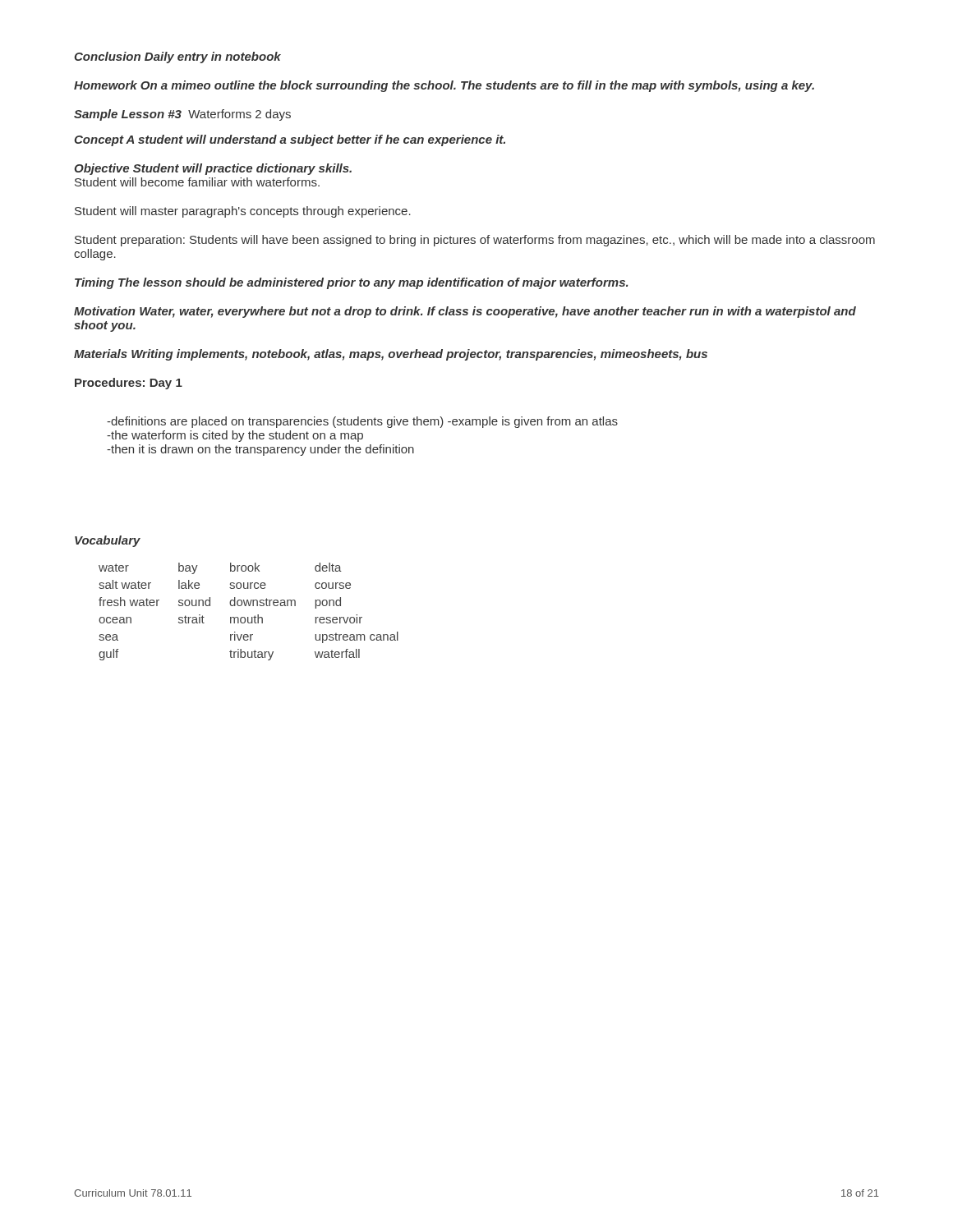953x1232 pixels.
Task: Locate the text block with the text "Timing The lesson should be administered prior to"
Action: click(x=352, y=282)
